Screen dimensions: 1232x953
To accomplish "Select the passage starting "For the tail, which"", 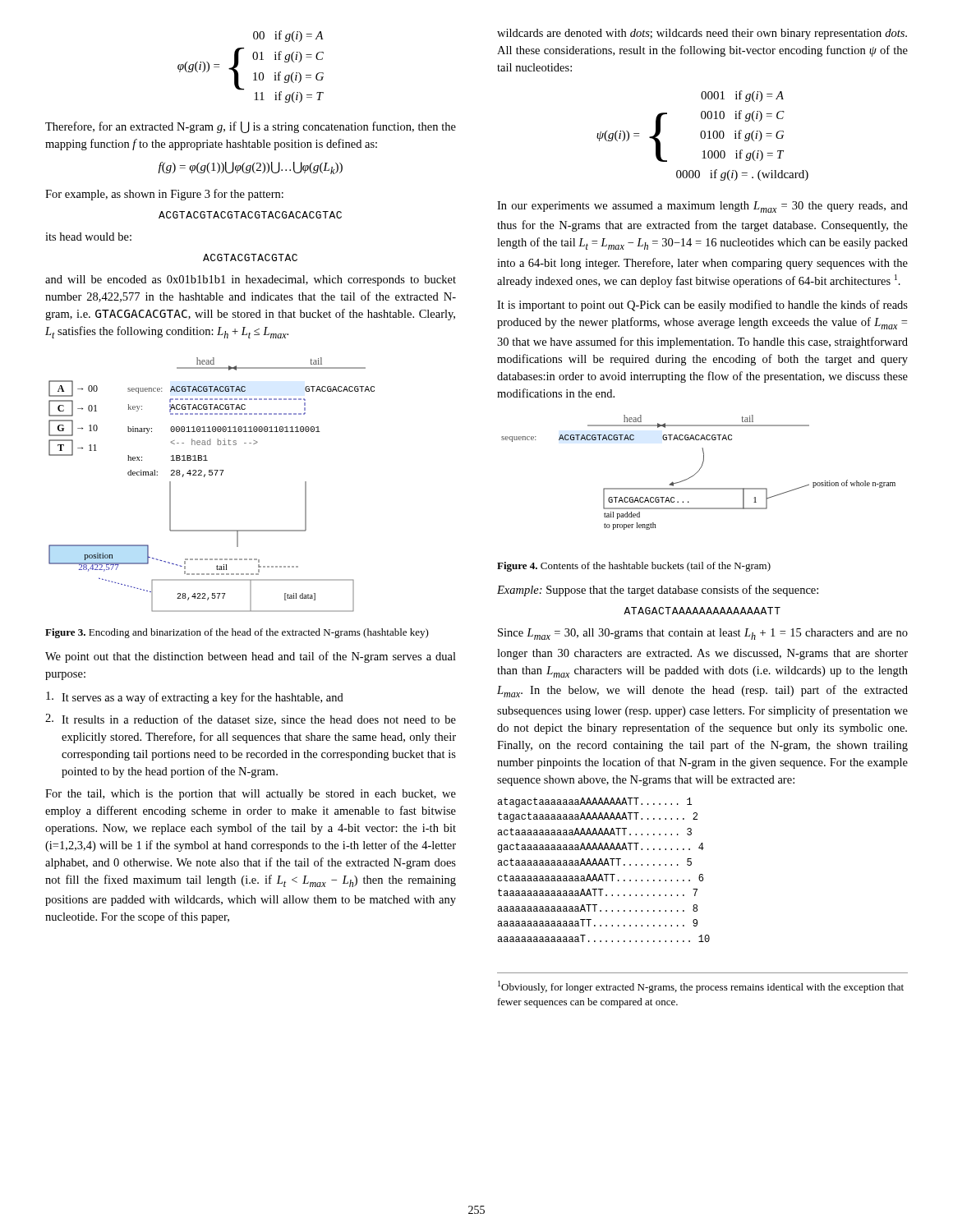I will pyautogui.click(x=251, y=855).
